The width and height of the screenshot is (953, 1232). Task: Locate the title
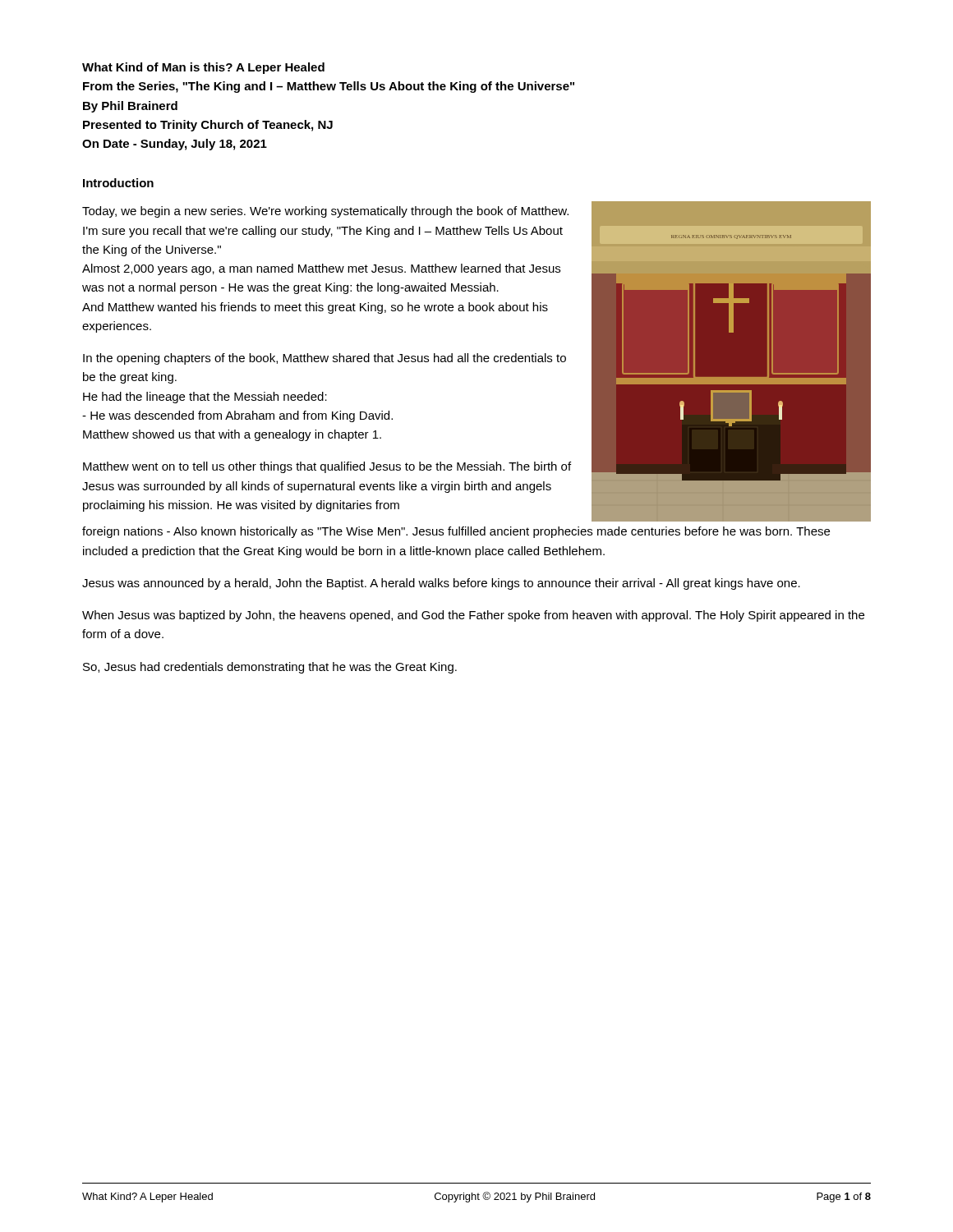tap(329, 105)
